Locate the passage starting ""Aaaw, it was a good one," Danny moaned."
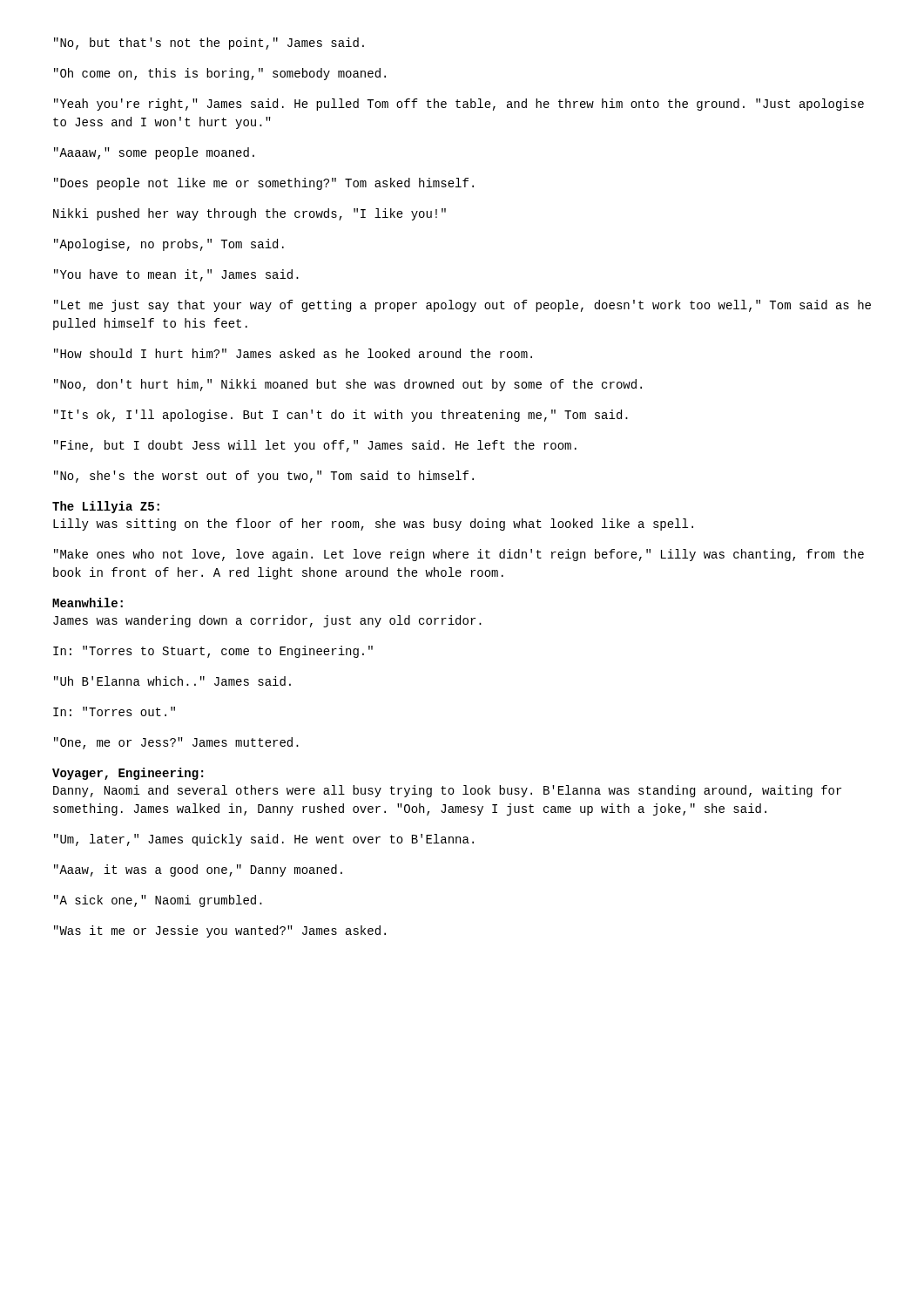Screen dimensions: 1307x924 click(199, 870)
